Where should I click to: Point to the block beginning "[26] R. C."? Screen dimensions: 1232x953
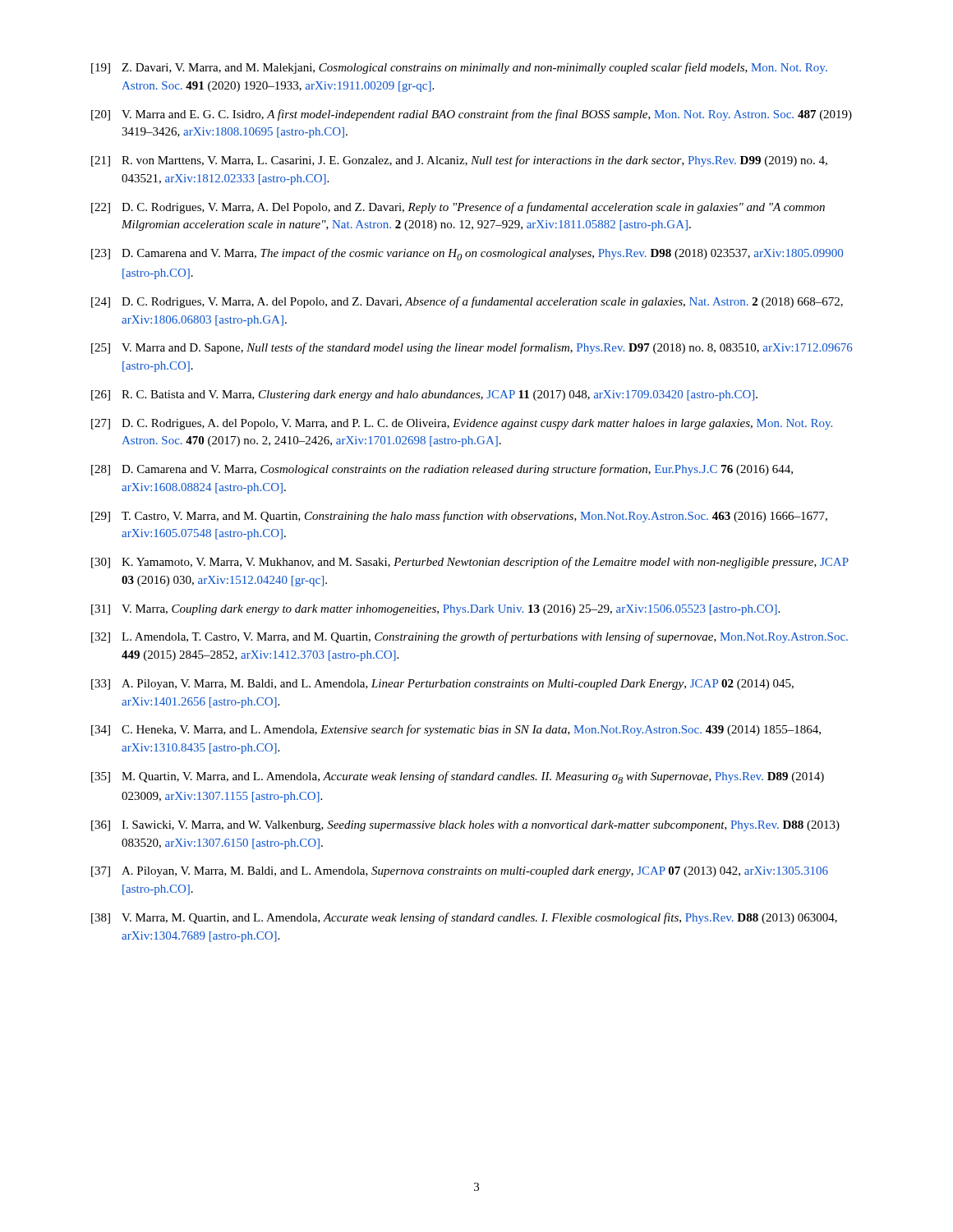(x=476, y=395)
